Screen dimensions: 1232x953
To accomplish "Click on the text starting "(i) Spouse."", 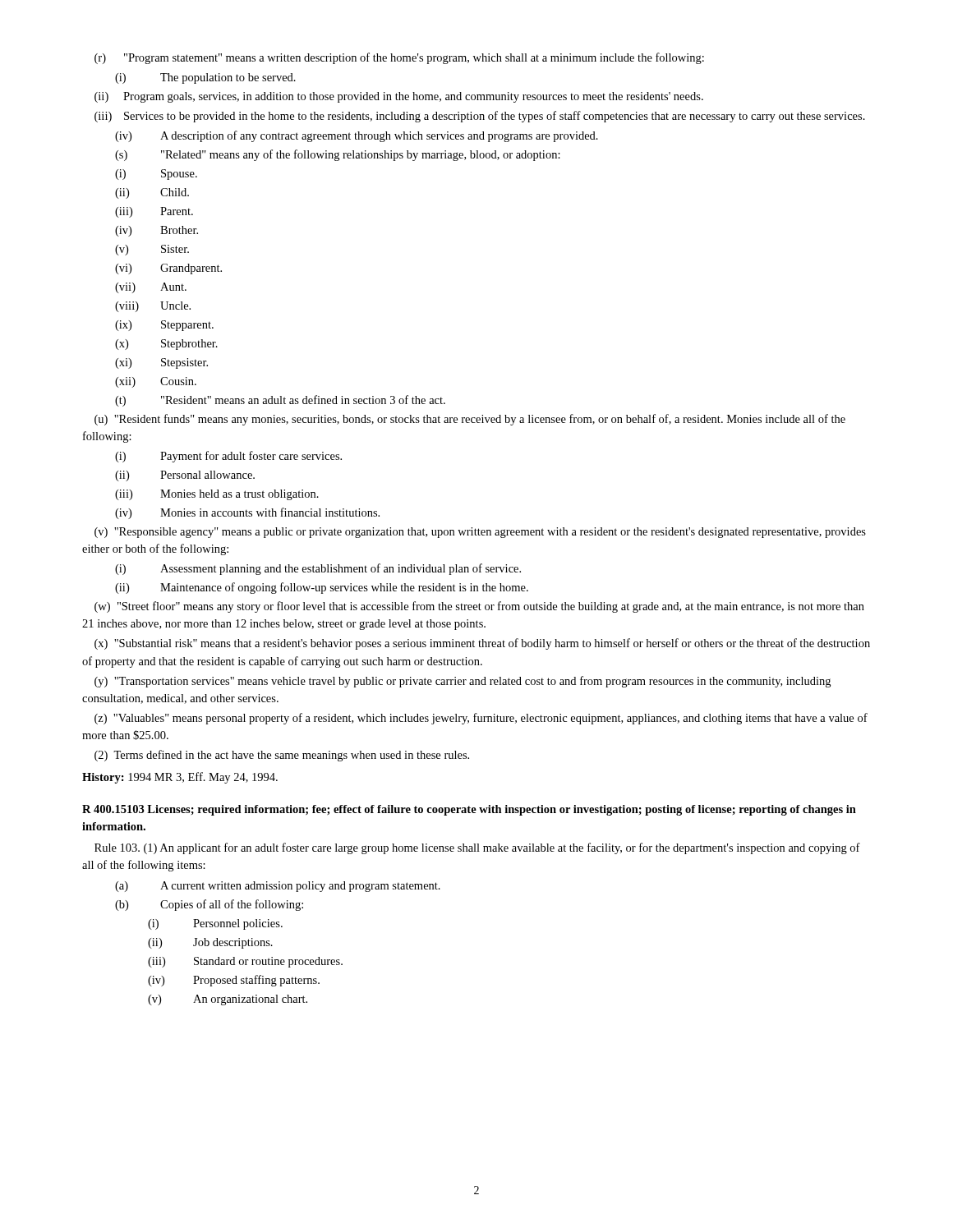I will pos(156,174).
